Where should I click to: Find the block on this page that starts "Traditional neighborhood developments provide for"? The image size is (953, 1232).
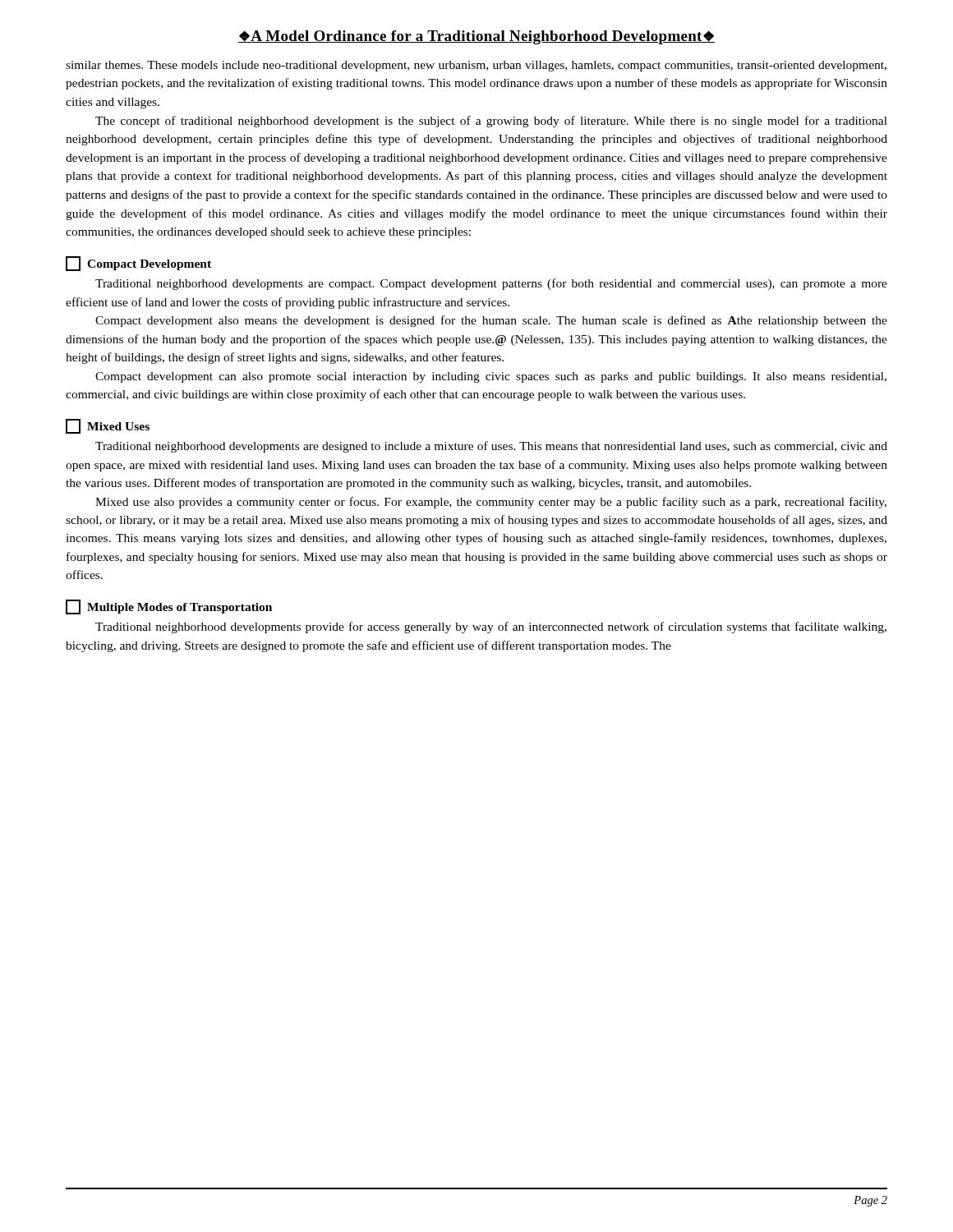click(476, 636)
